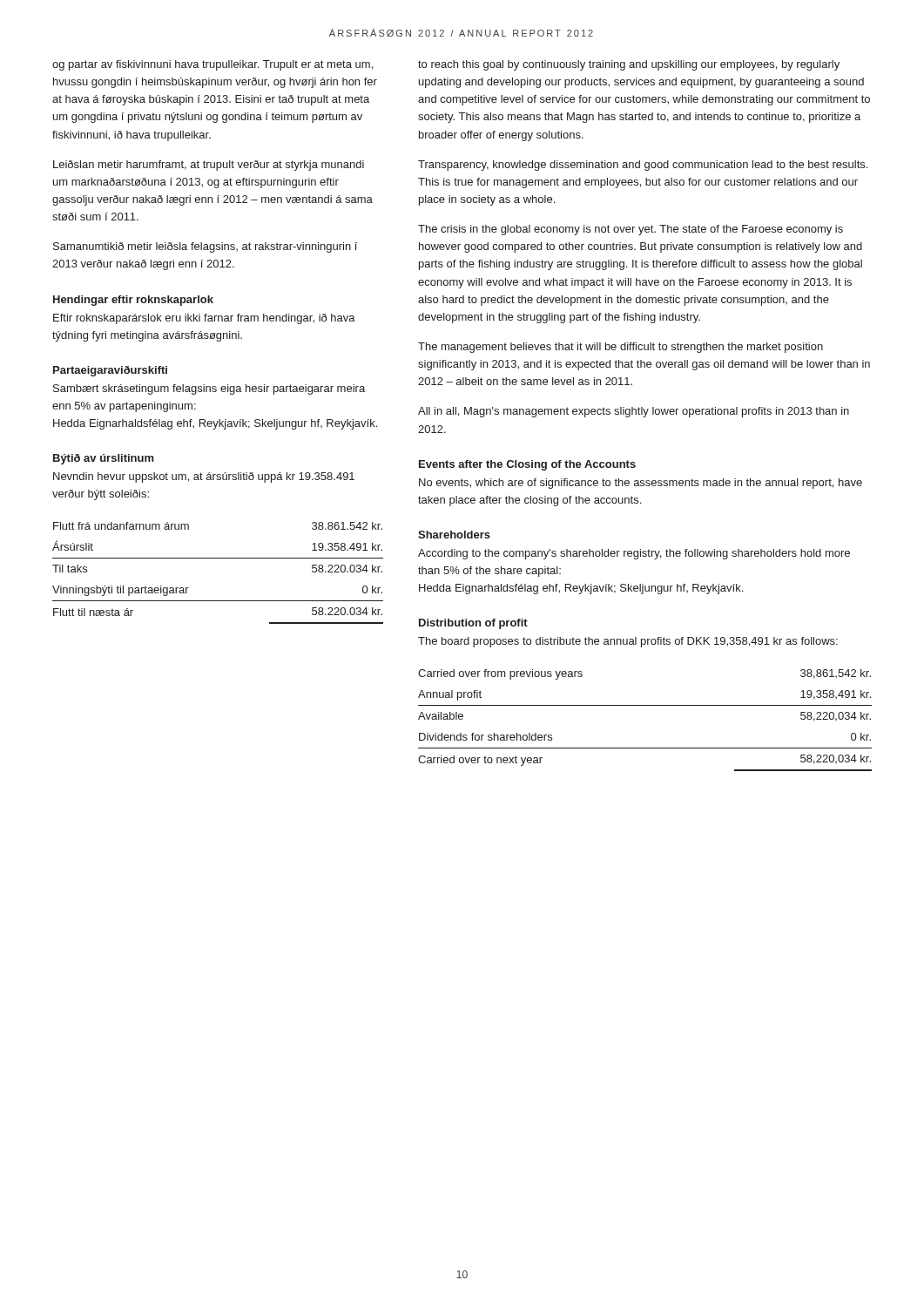Navigate to the element starting "Býtið av úrslitinum"

(x=103, y=458)
